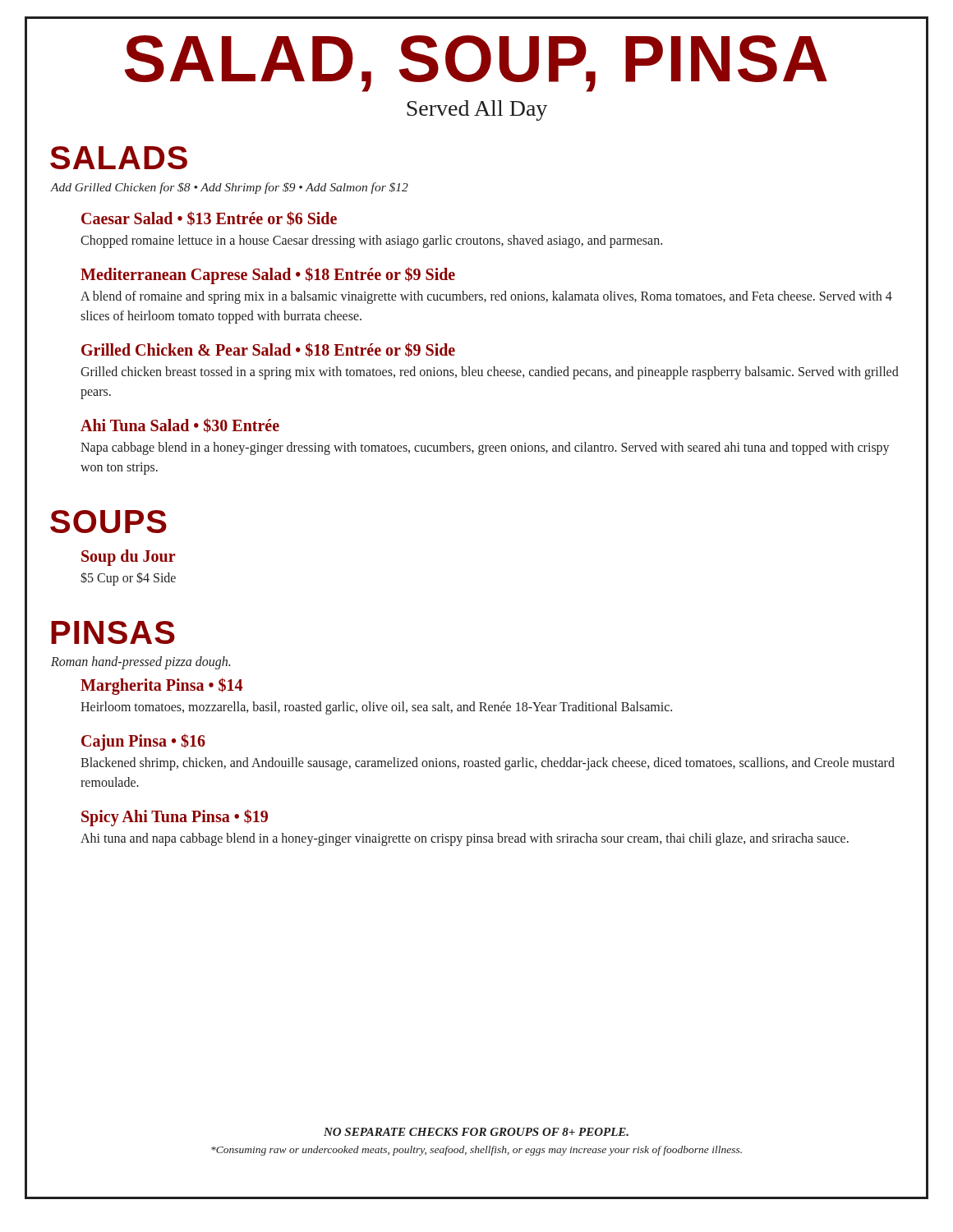
Task: Click on the section header that reads "Margherita Pinsa • $14"
Action: (162, 685)
